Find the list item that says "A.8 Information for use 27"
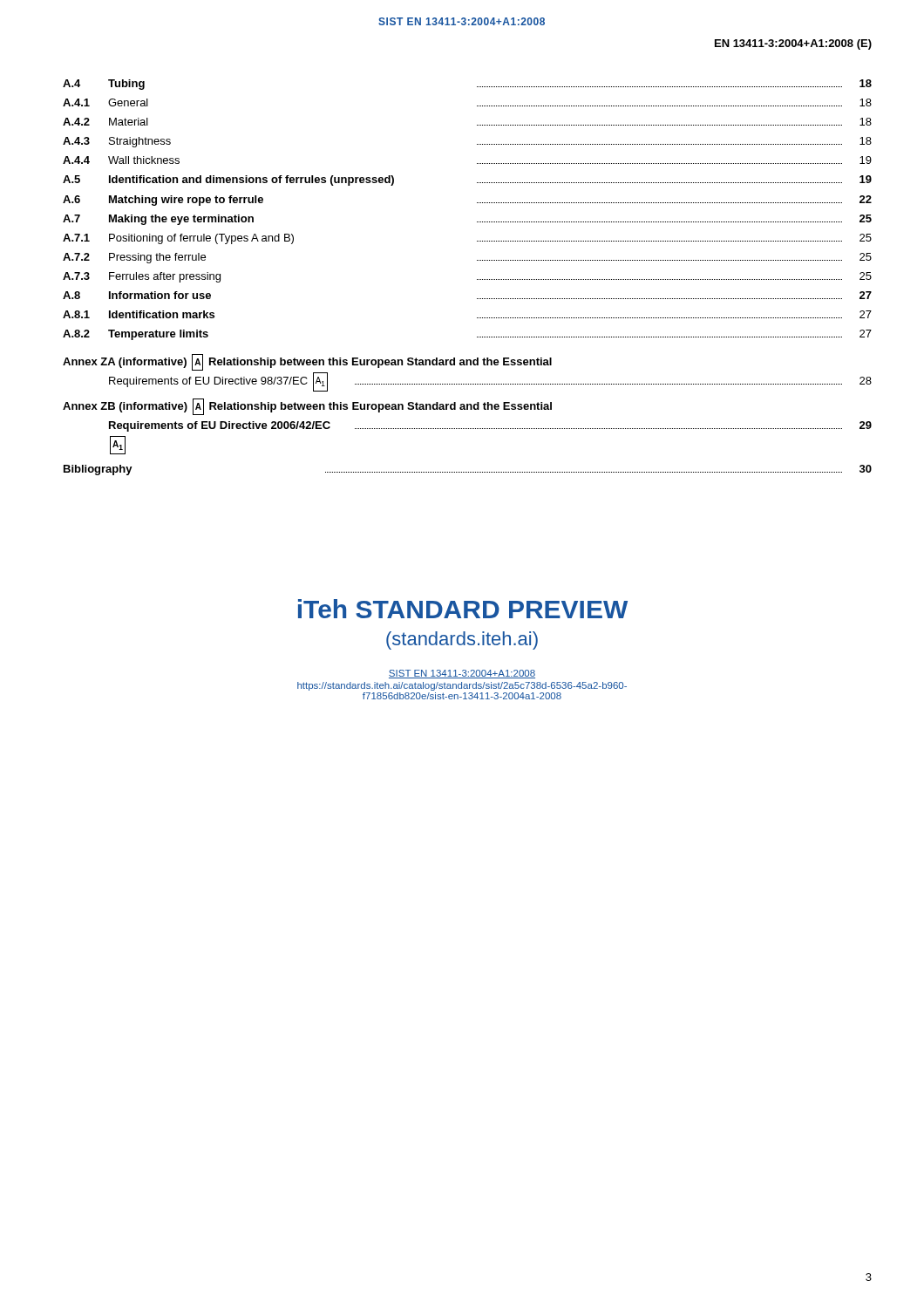Image resolution: width=924 pixels, height=1308 pixels. pyautogui.click(x=467, y=296)
